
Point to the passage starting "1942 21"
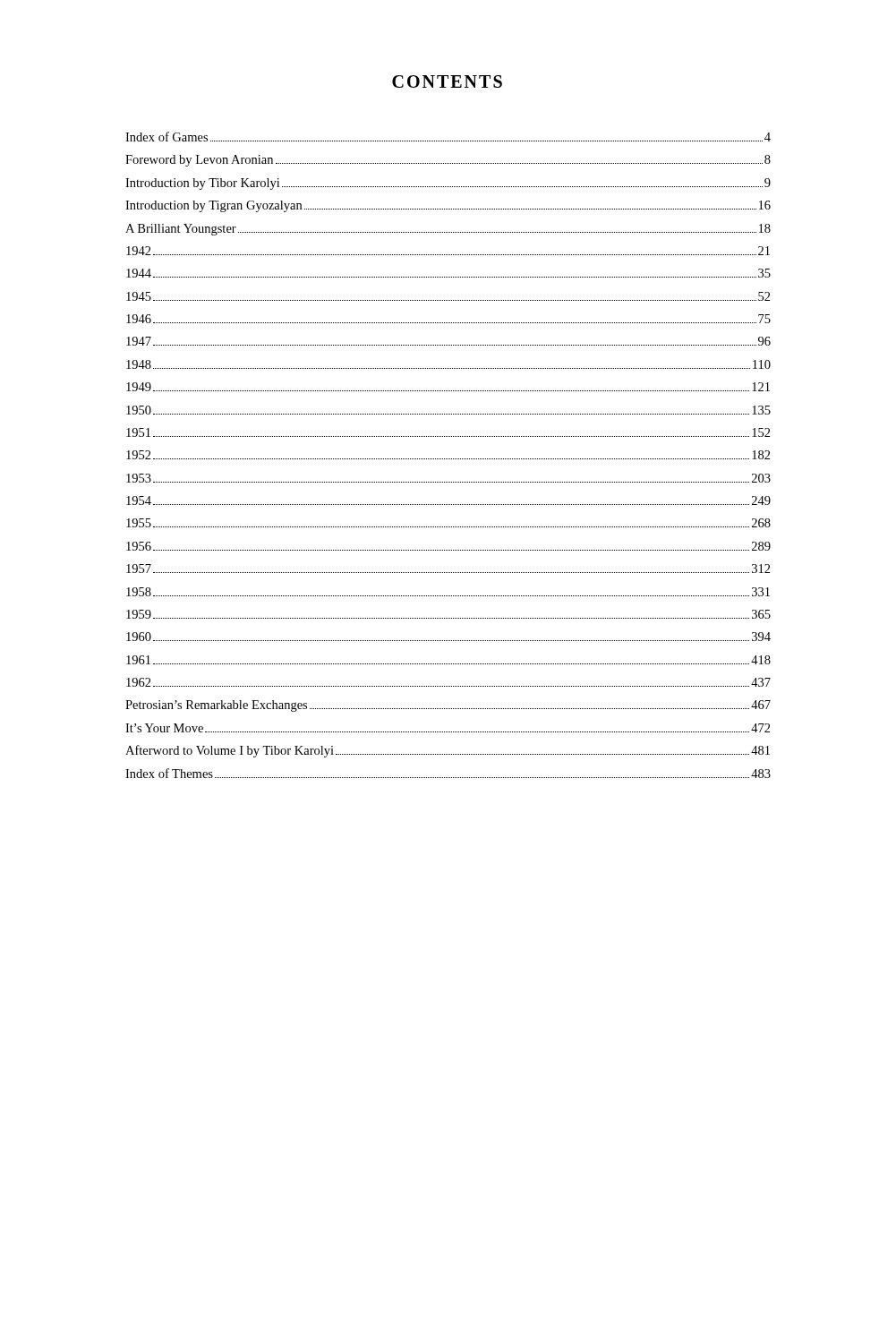[448, 251]
